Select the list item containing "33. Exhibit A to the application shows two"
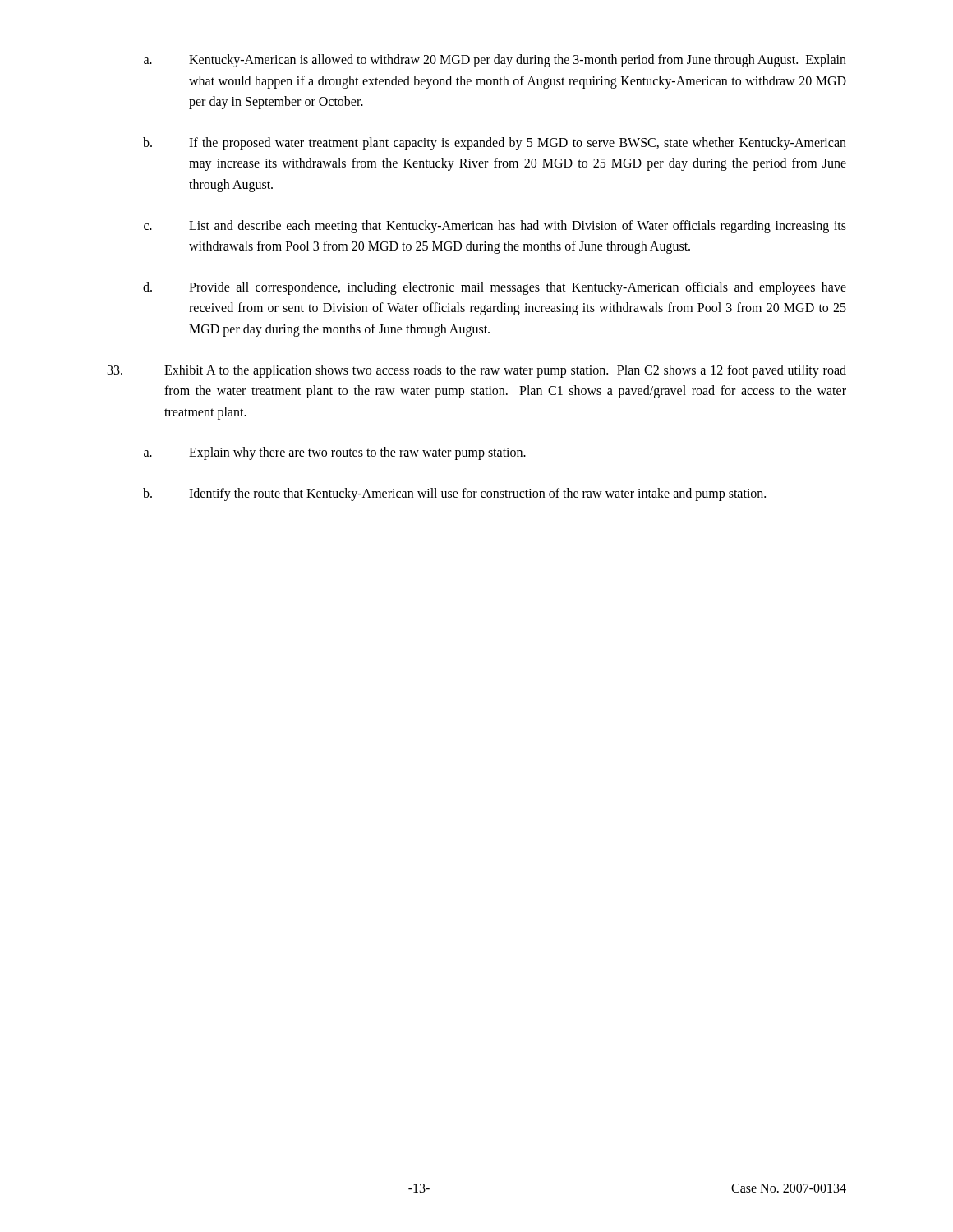The image size is (953, 1232). 476,391
